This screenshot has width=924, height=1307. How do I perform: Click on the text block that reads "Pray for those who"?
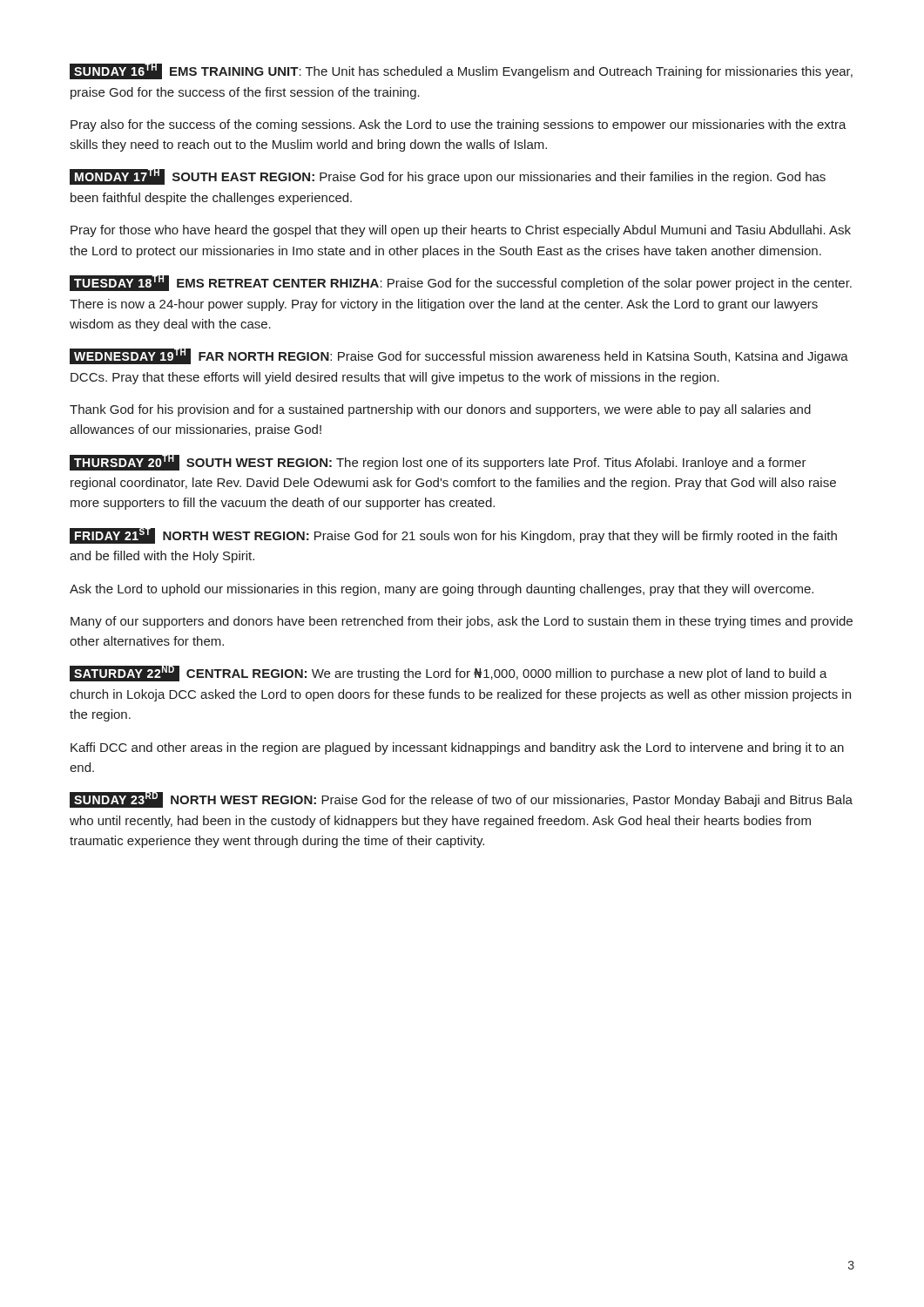pos(460,240)
